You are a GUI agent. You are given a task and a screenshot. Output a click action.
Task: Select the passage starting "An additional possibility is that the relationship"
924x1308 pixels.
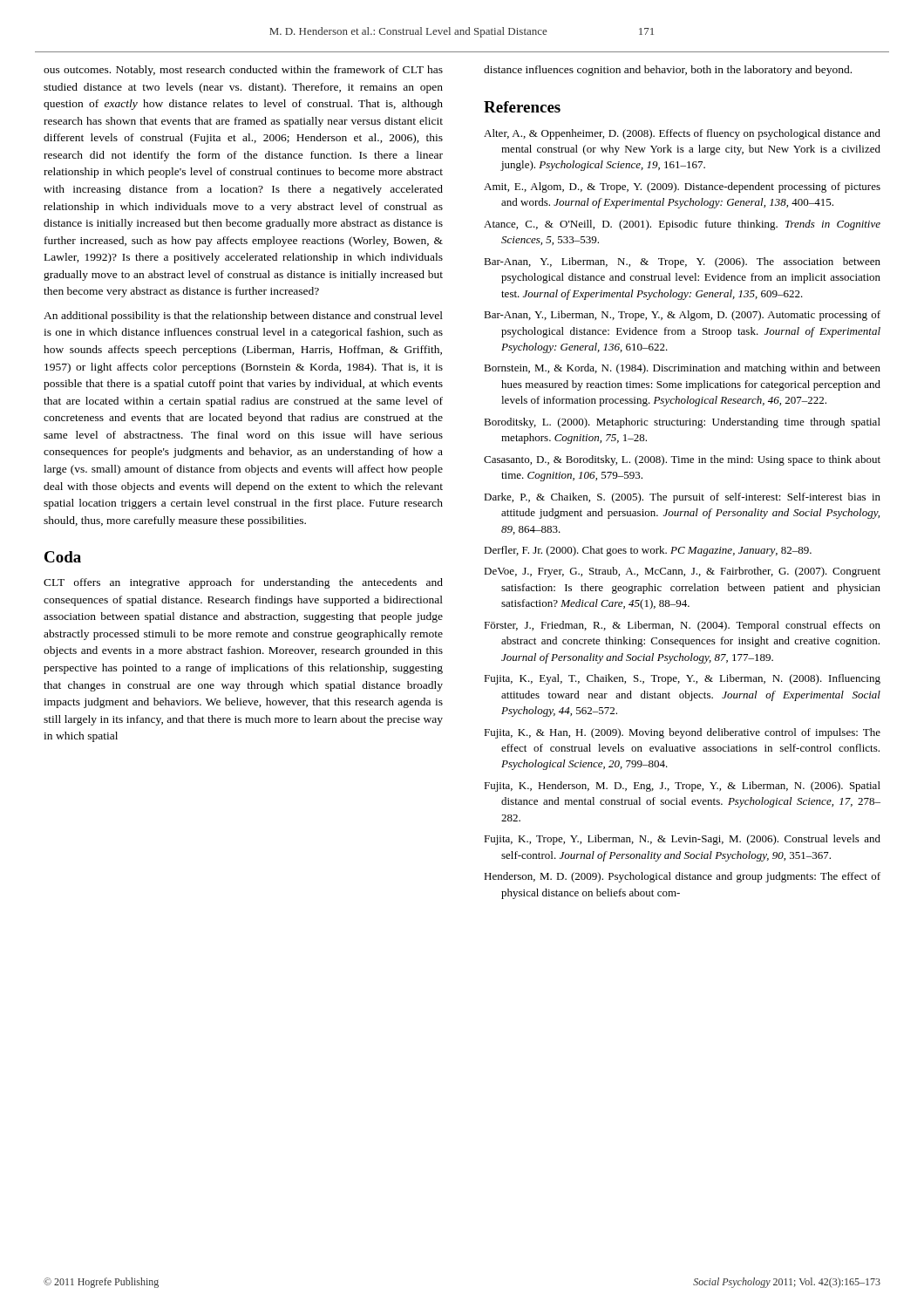tap(243, 418)
